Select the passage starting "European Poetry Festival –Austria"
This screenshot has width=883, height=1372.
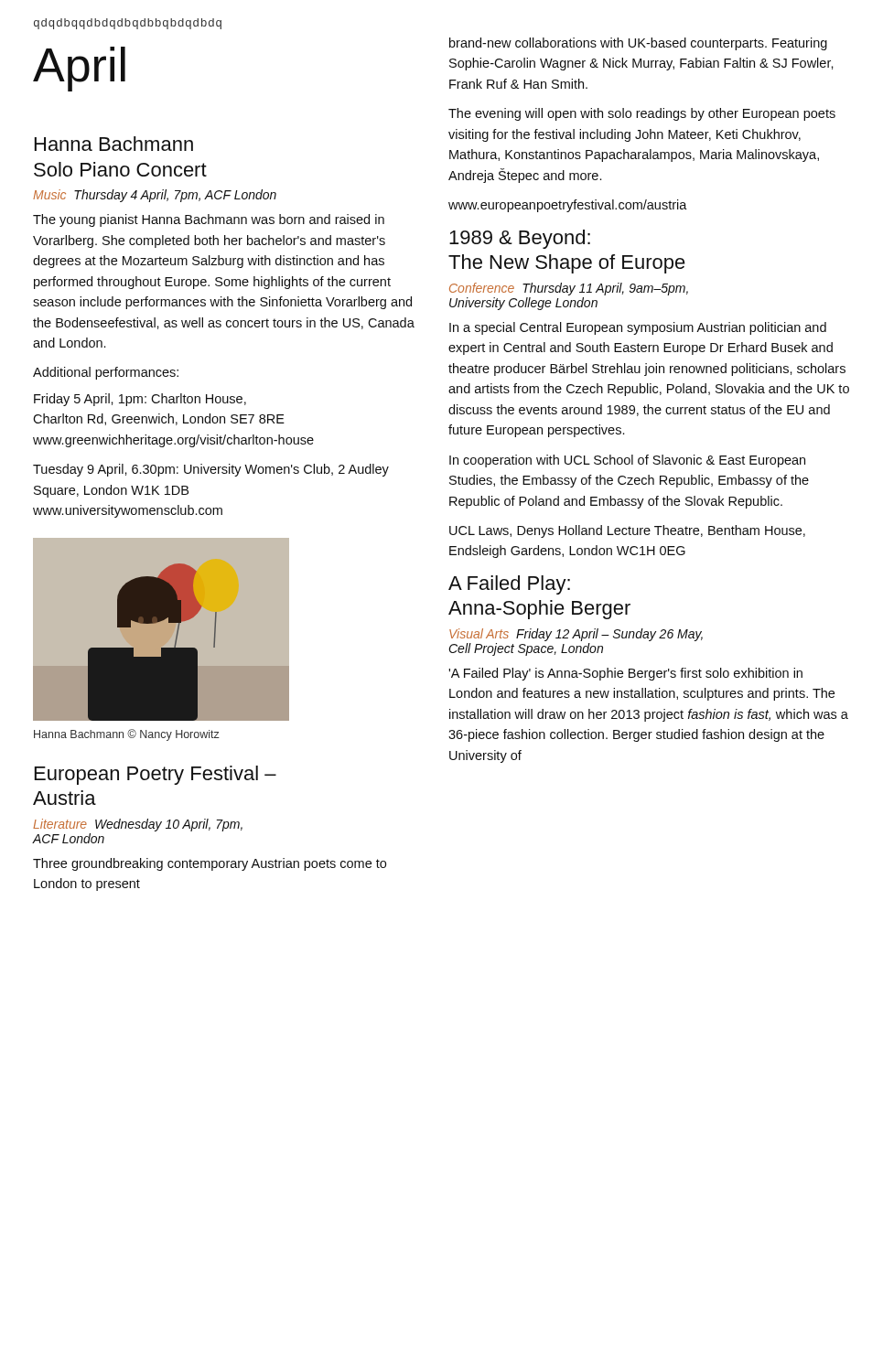tap(154, 786)
